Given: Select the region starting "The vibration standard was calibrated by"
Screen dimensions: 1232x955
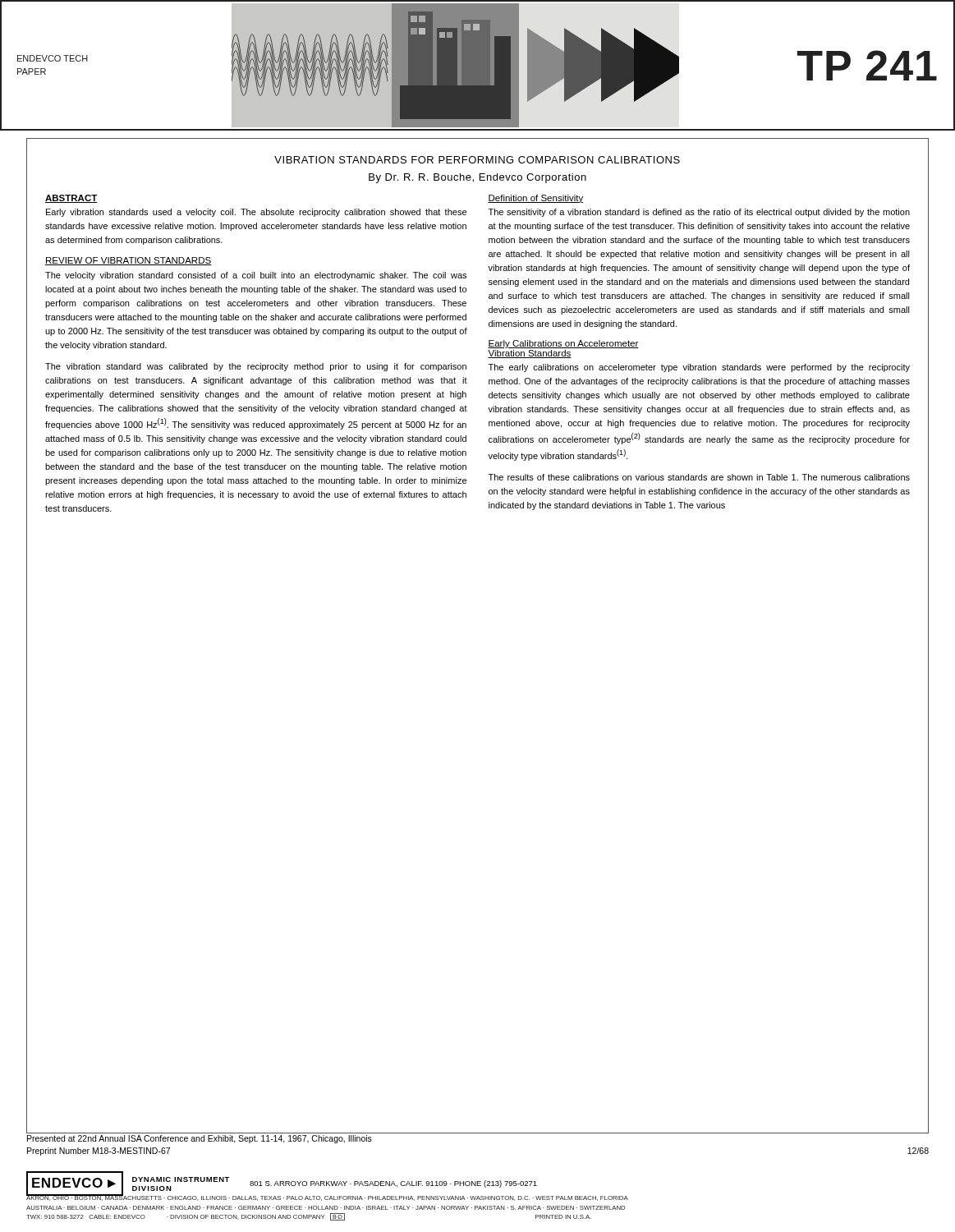Looking at the screenshot, I should [x=256, y=437].
